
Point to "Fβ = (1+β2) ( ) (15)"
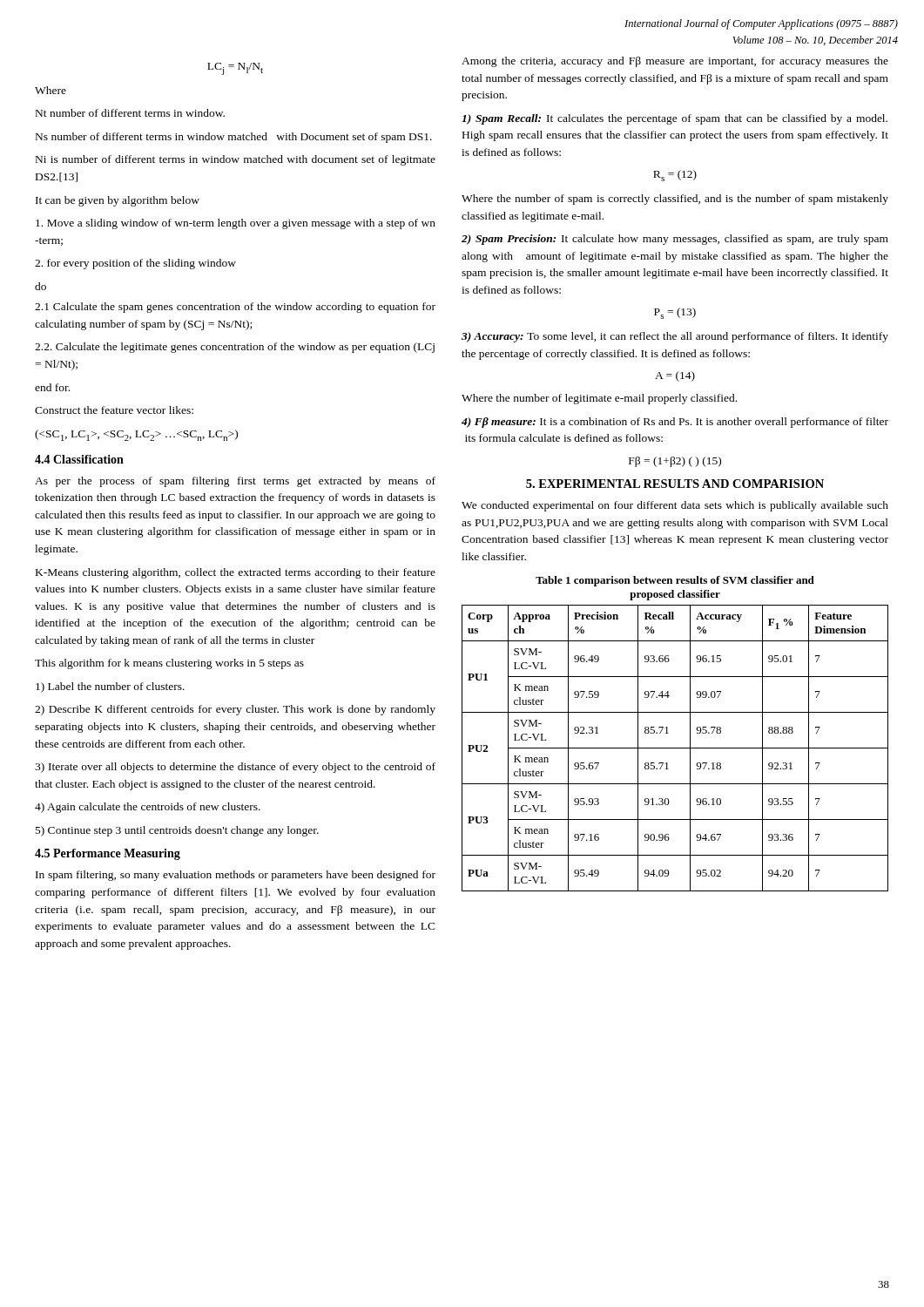click(675, 460)
